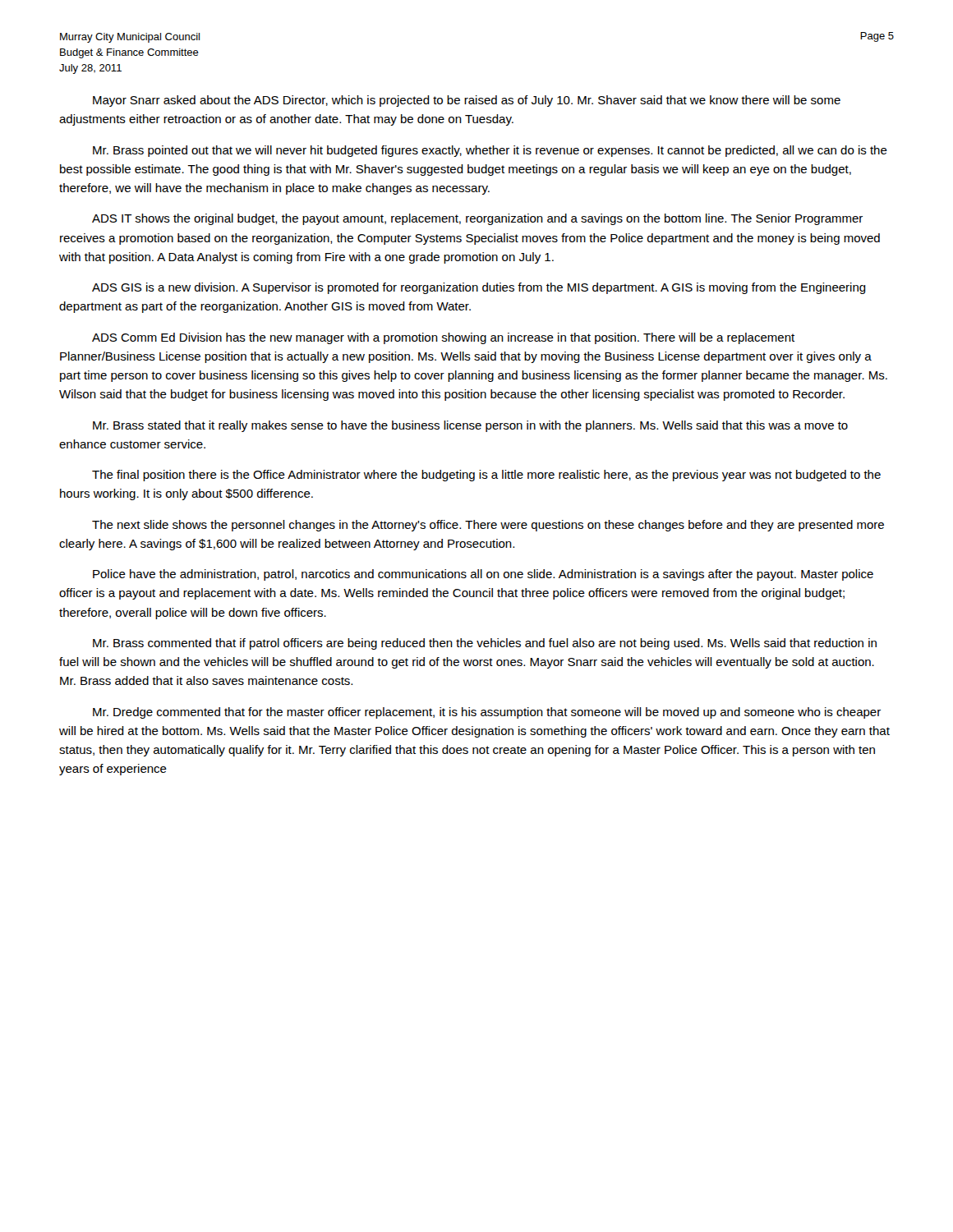Point to the block beginning "Mr. Brass pointed out that we will never"
This screenshot has height=1232, width=953.
[x=473, y=169]
